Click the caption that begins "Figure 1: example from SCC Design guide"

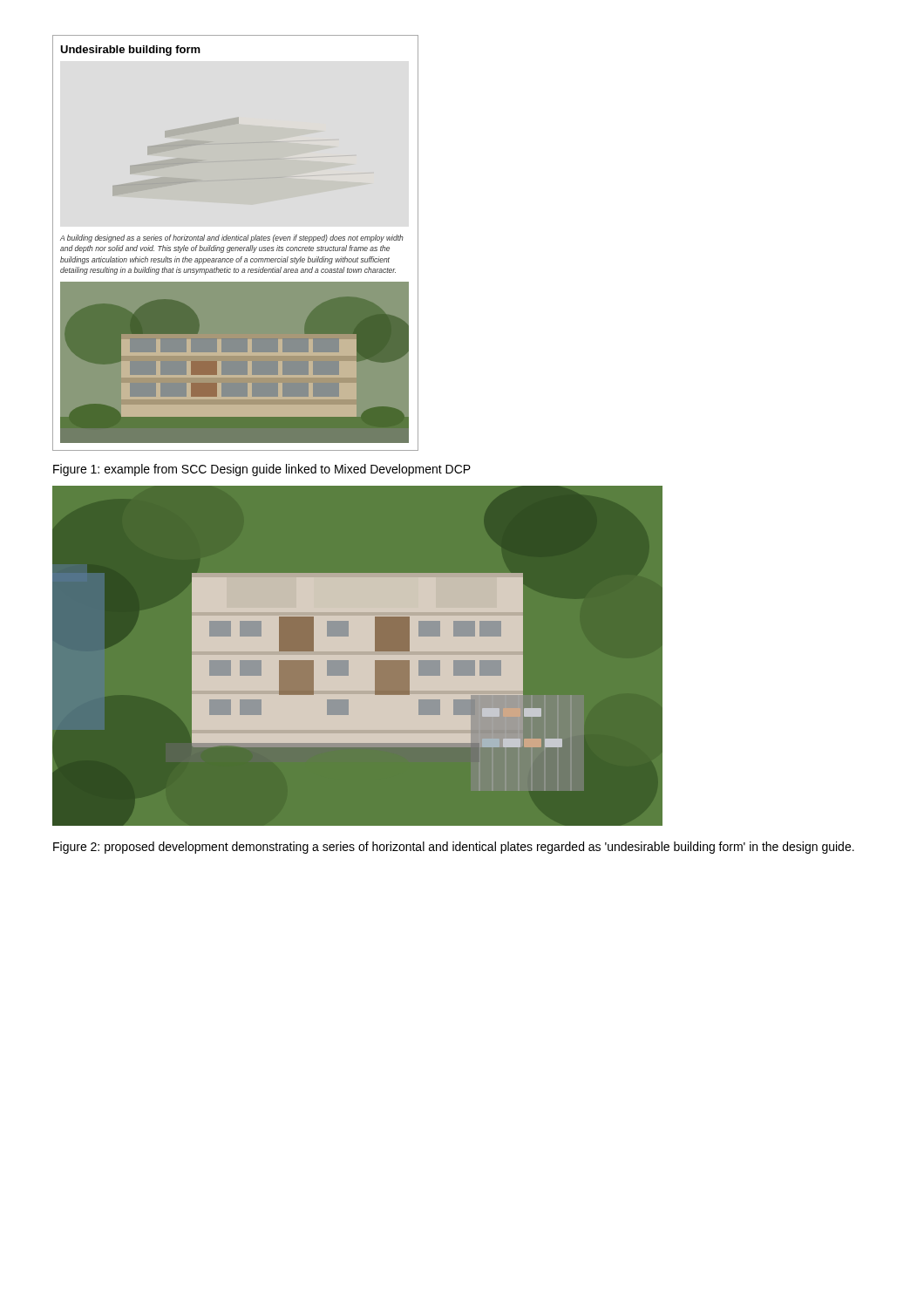pyautogui.click(x=262, y=469)
